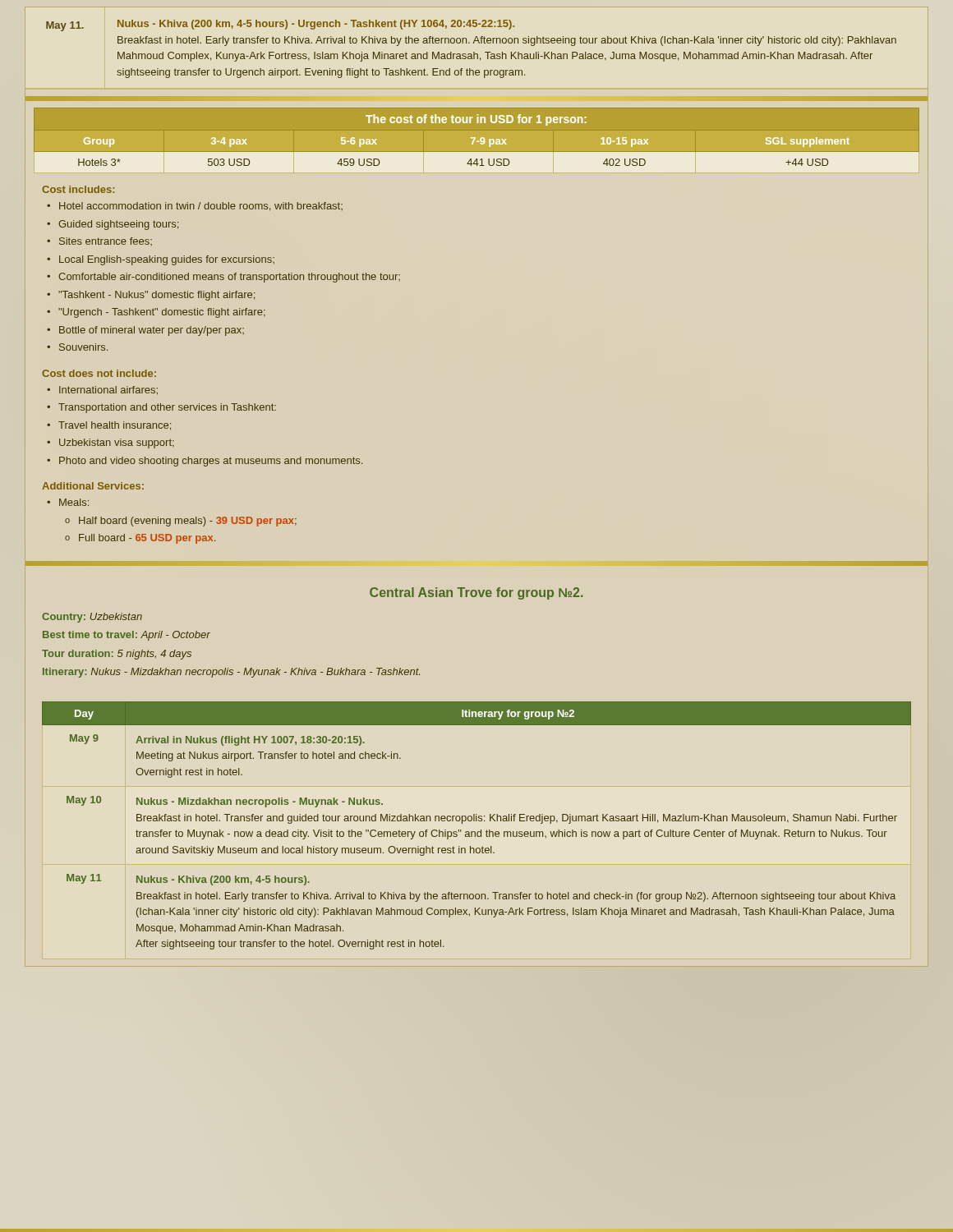
Task: Find the list item with the text ""Tashkent - Nukus" domestic flight airfare;"
Action: (157, 294)
